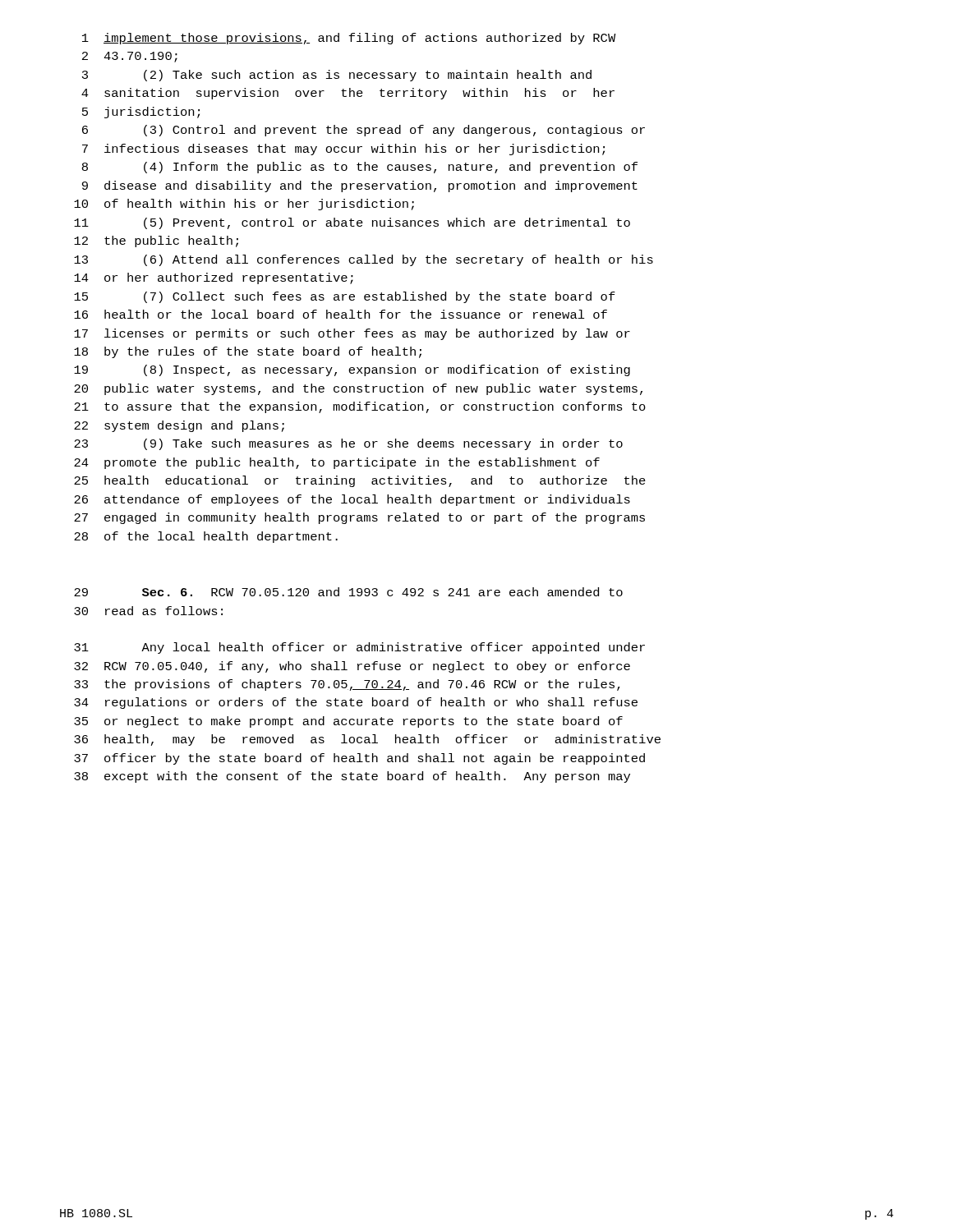Locate the block of text that opens with "29 Sec. 6. RCW 70.05.120"
This screenshot has height=1232, width=953.
476,603
